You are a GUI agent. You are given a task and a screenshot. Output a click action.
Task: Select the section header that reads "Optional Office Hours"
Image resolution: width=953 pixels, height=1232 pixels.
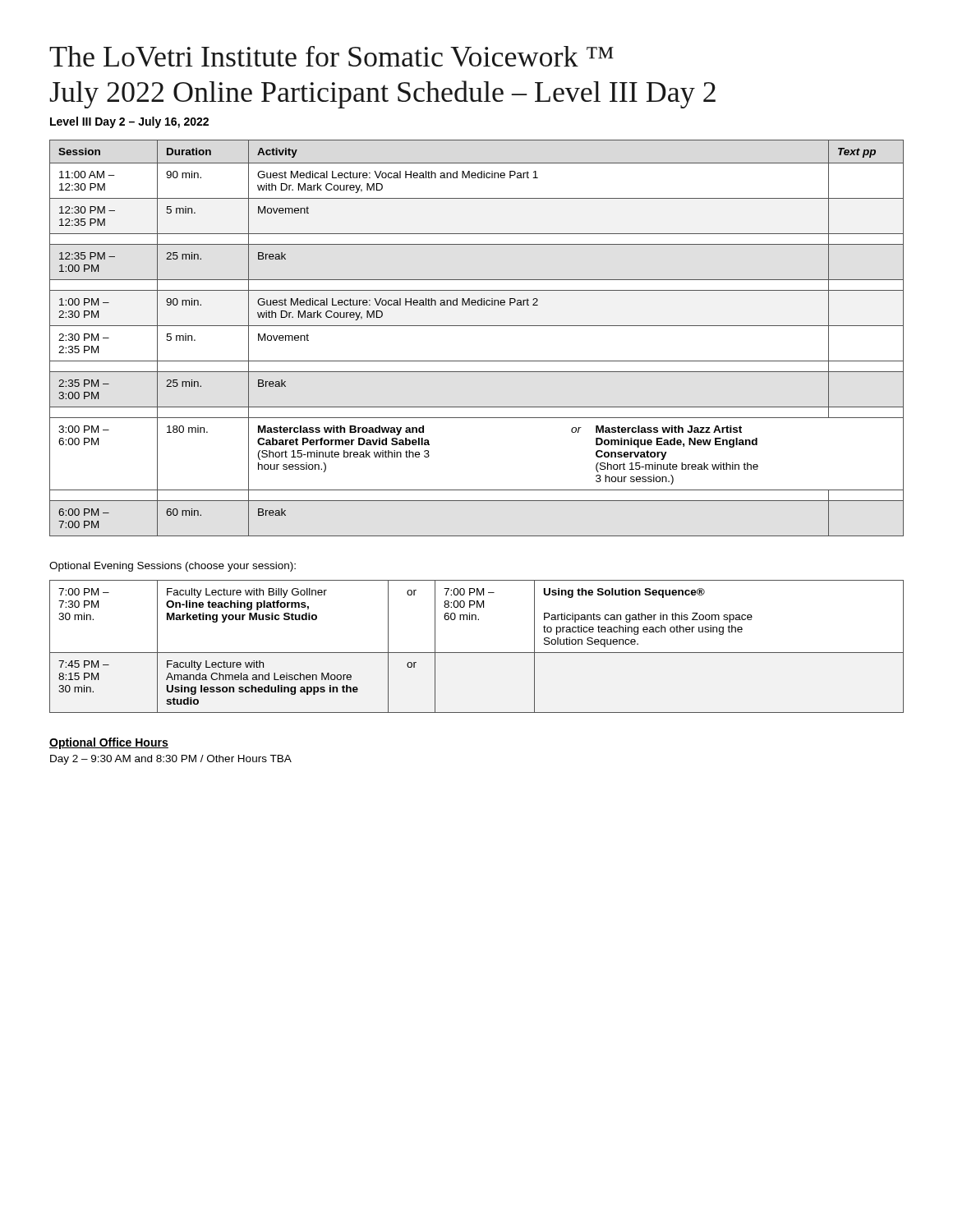pos(109,743)
